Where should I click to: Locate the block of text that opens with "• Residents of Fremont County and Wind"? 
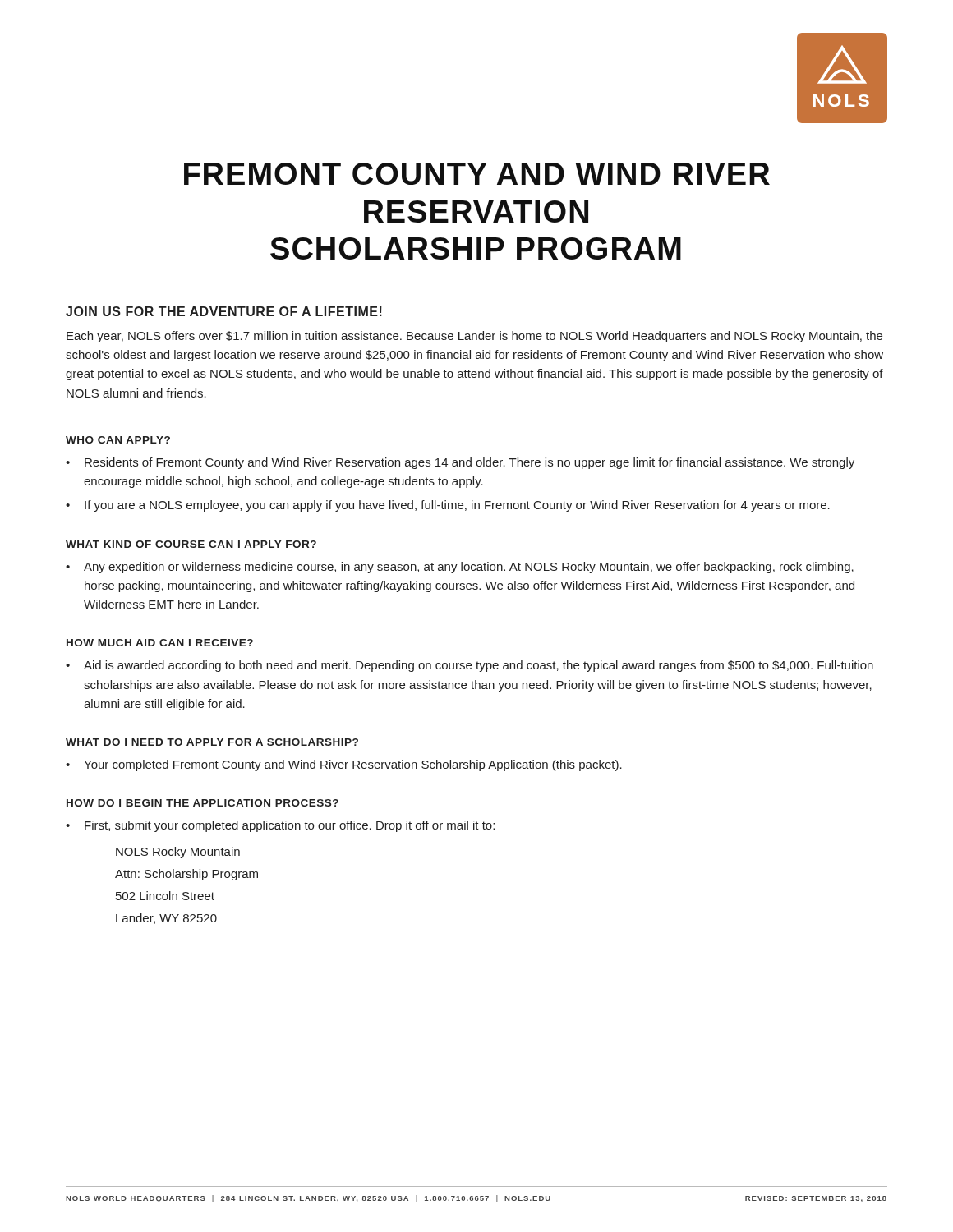[x=476, y=471]
